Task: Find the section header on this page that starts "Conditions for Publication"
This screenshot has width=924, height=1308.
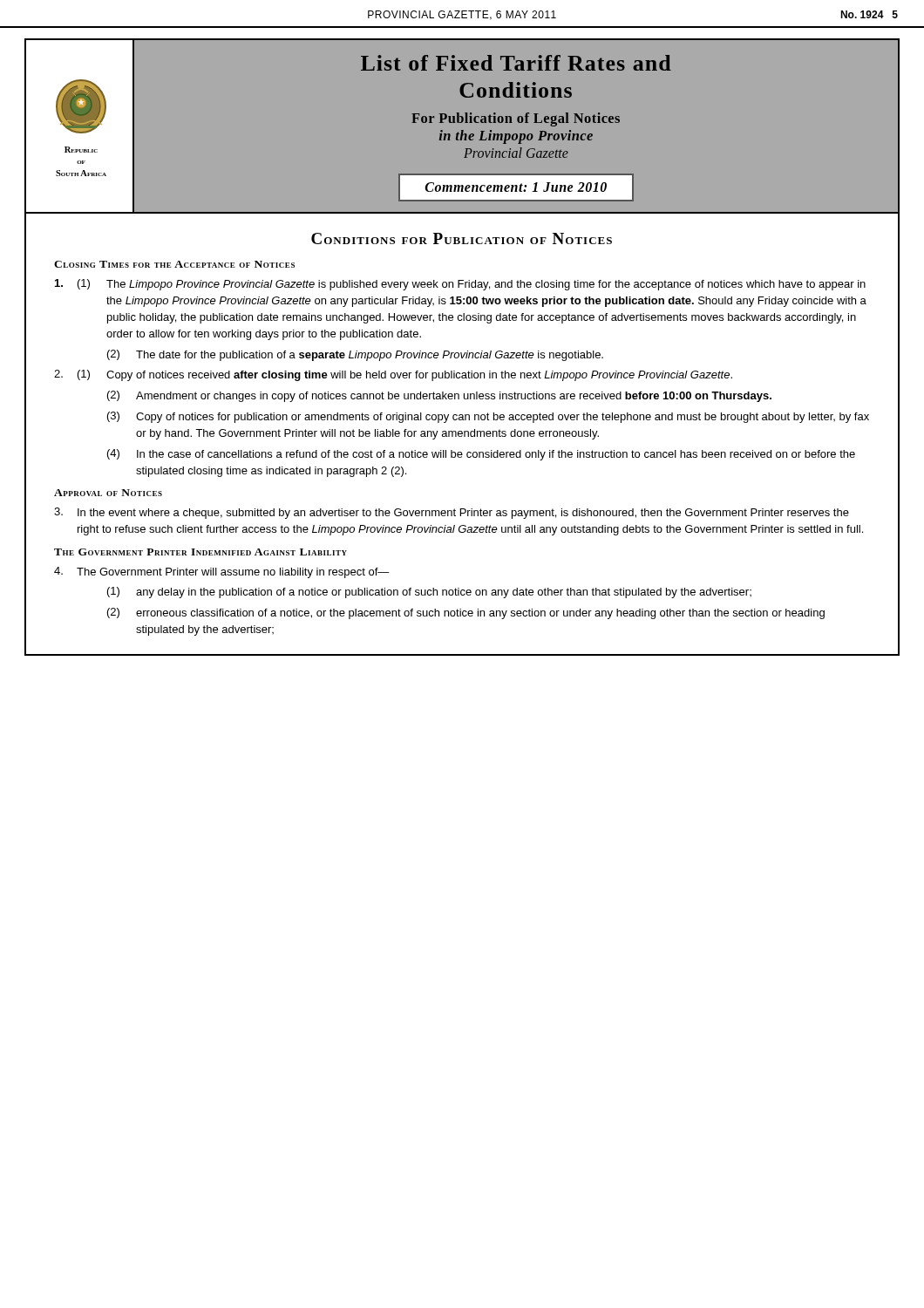Action: [462, 239]
